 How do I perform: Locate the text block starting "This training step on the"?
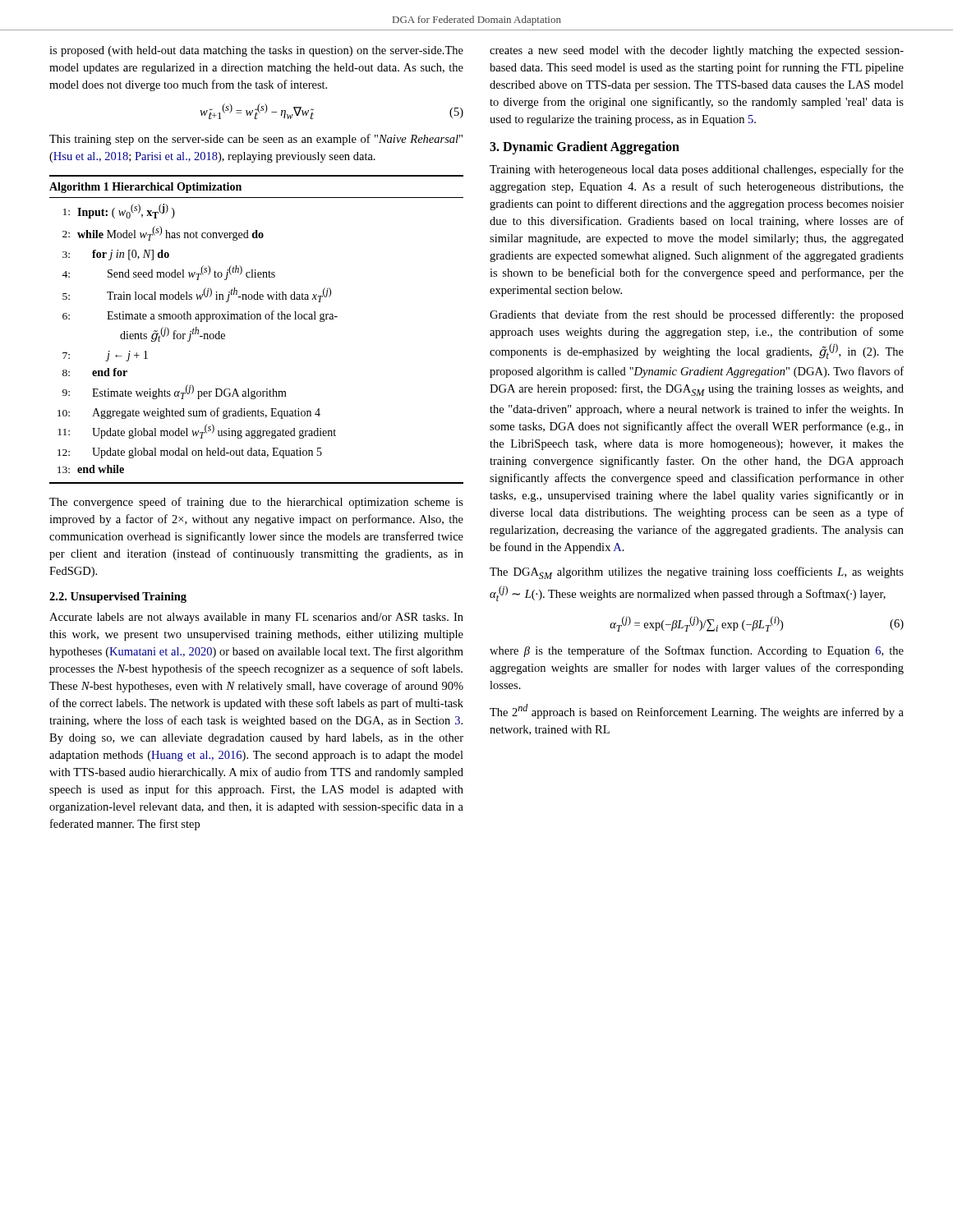(x=256, y=148)
